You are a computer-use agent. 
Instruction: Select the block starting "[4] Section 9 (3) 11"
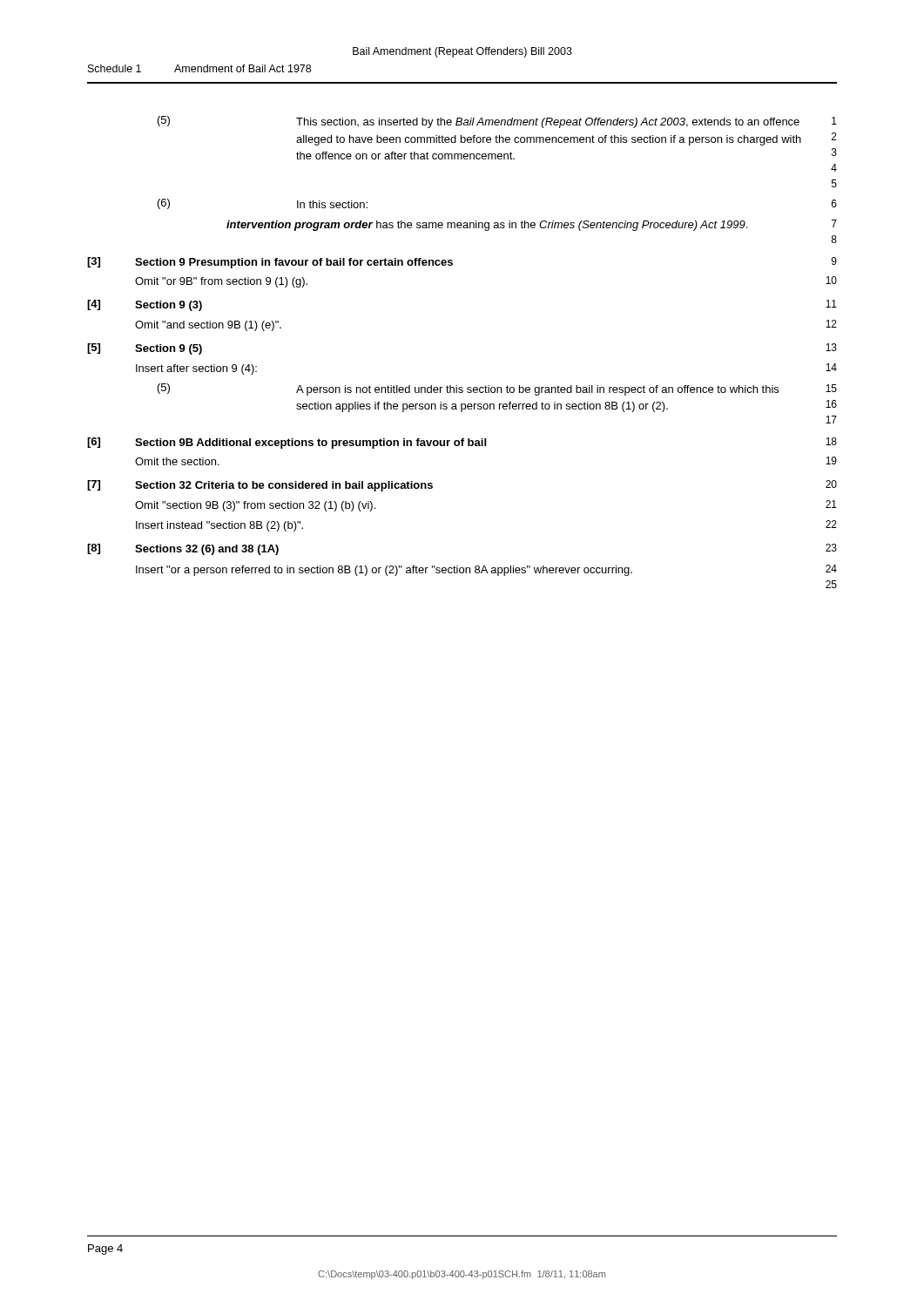(x=164, y=305)
